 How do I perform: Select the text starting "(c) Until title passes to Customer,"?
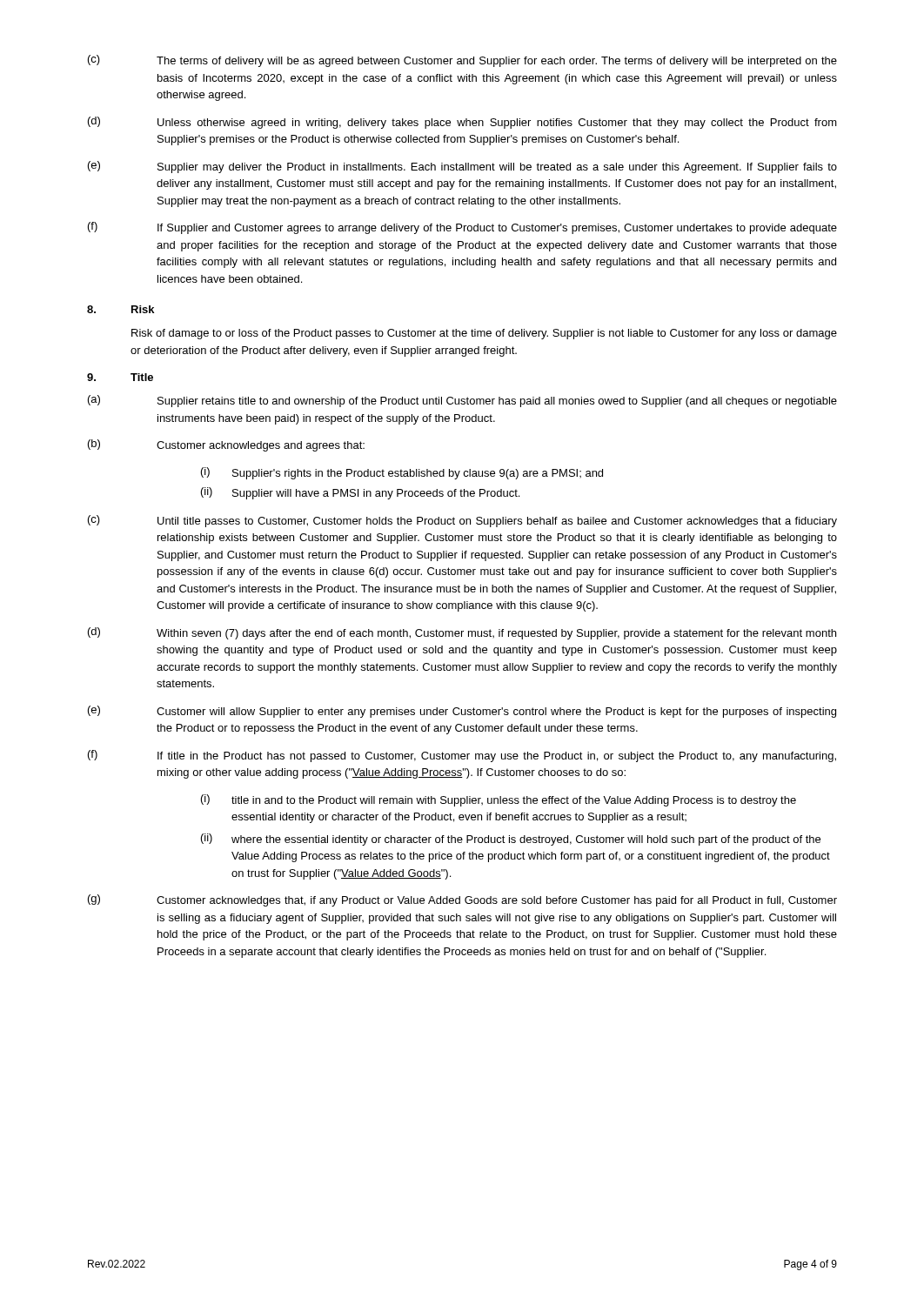462,563
